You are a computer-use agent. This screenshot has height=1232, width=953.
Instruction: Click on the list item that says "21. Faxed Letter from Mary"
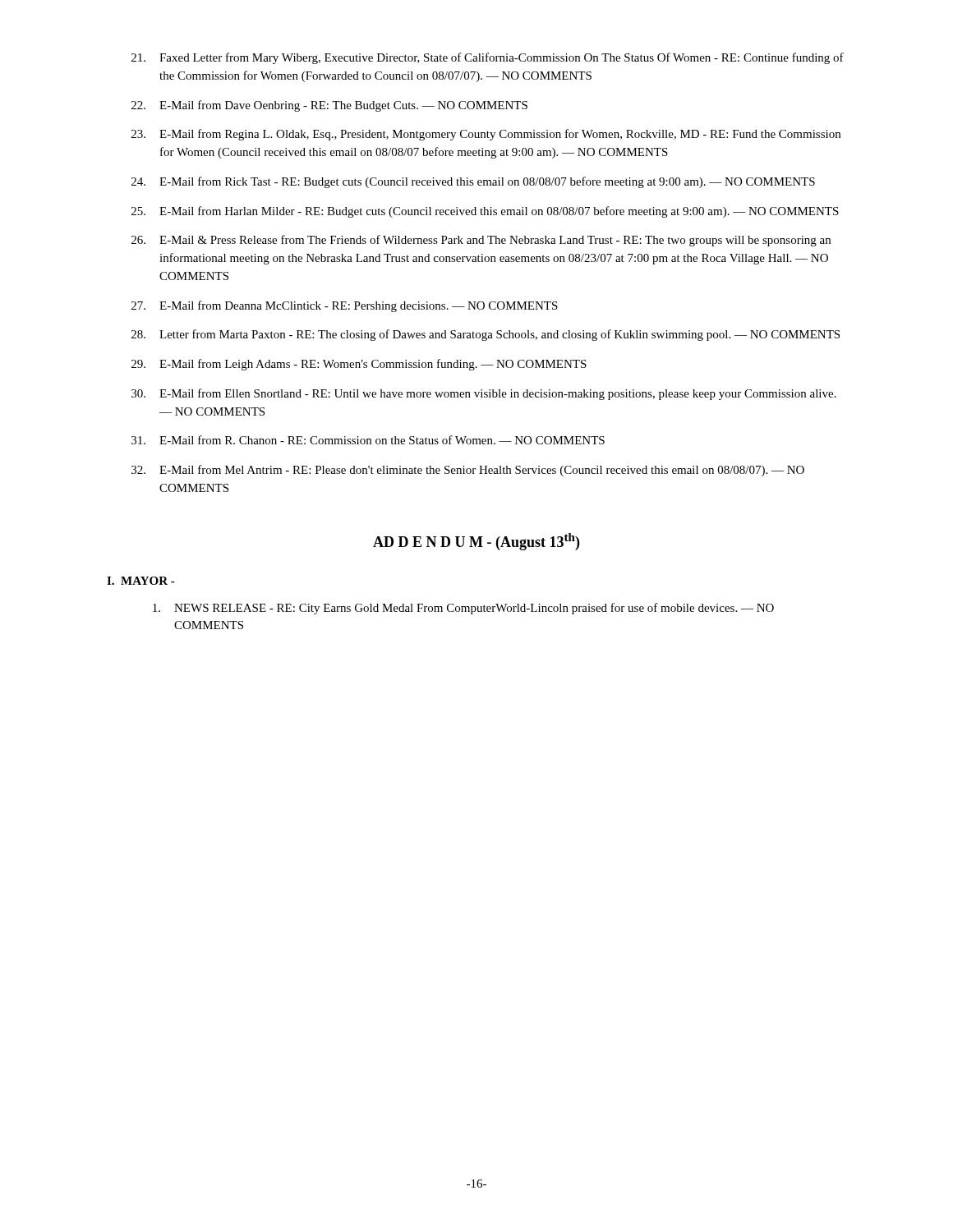pyautogui.click(x=476, y=67)
